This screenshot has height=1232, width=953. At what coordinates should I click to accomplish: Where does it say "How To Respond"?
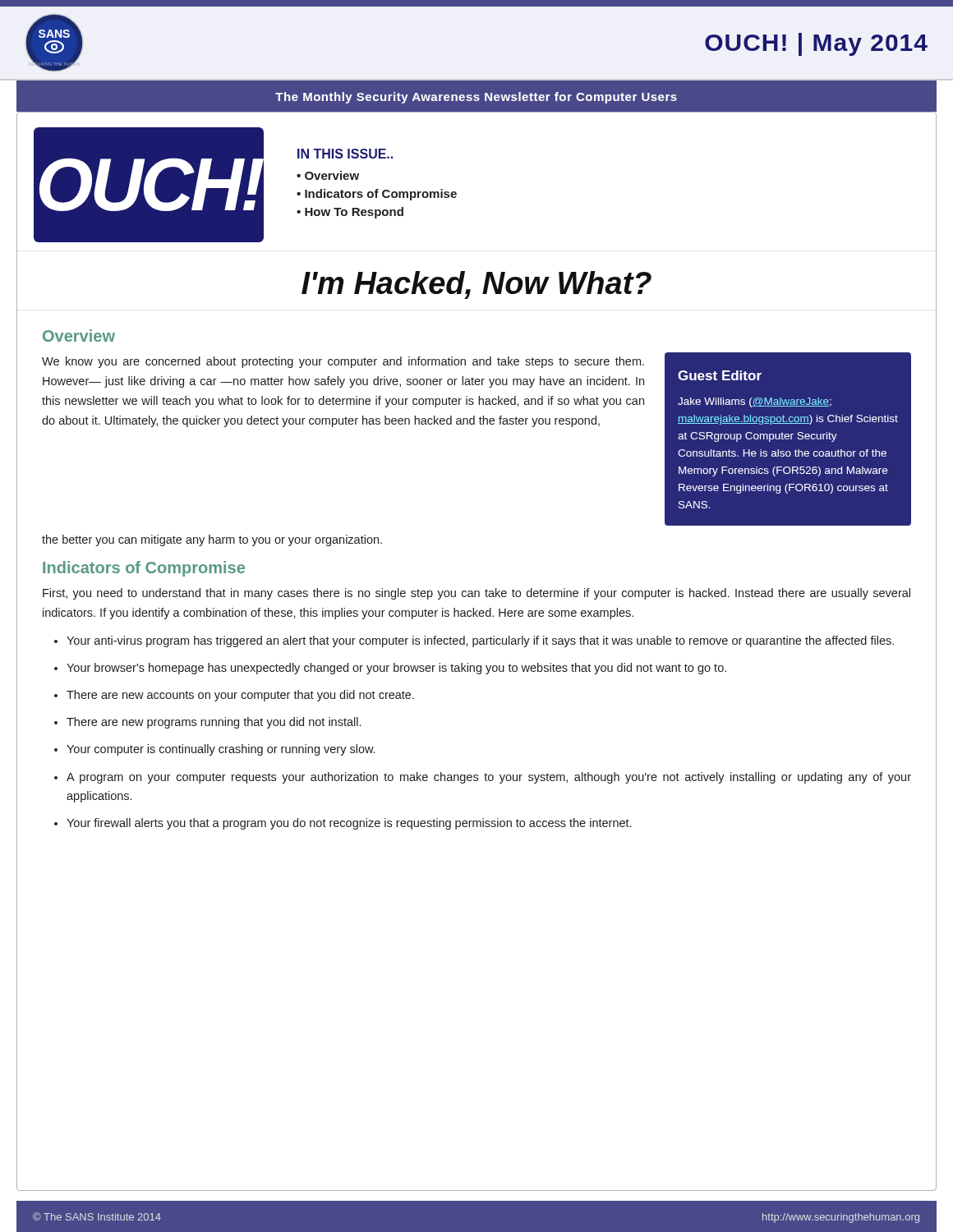[x=354, y=211]
